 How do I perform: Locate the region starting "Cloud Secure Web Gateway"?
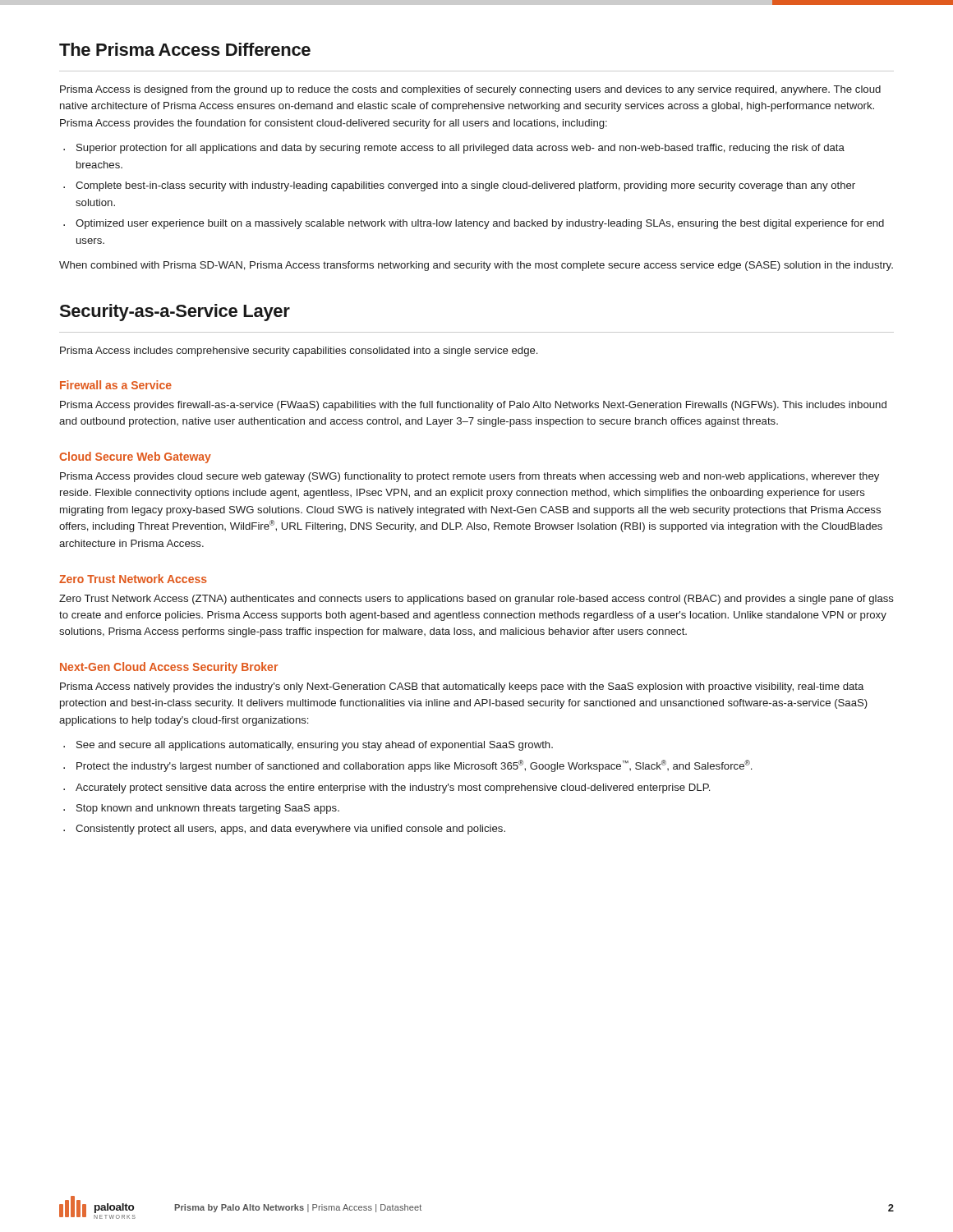135,457
